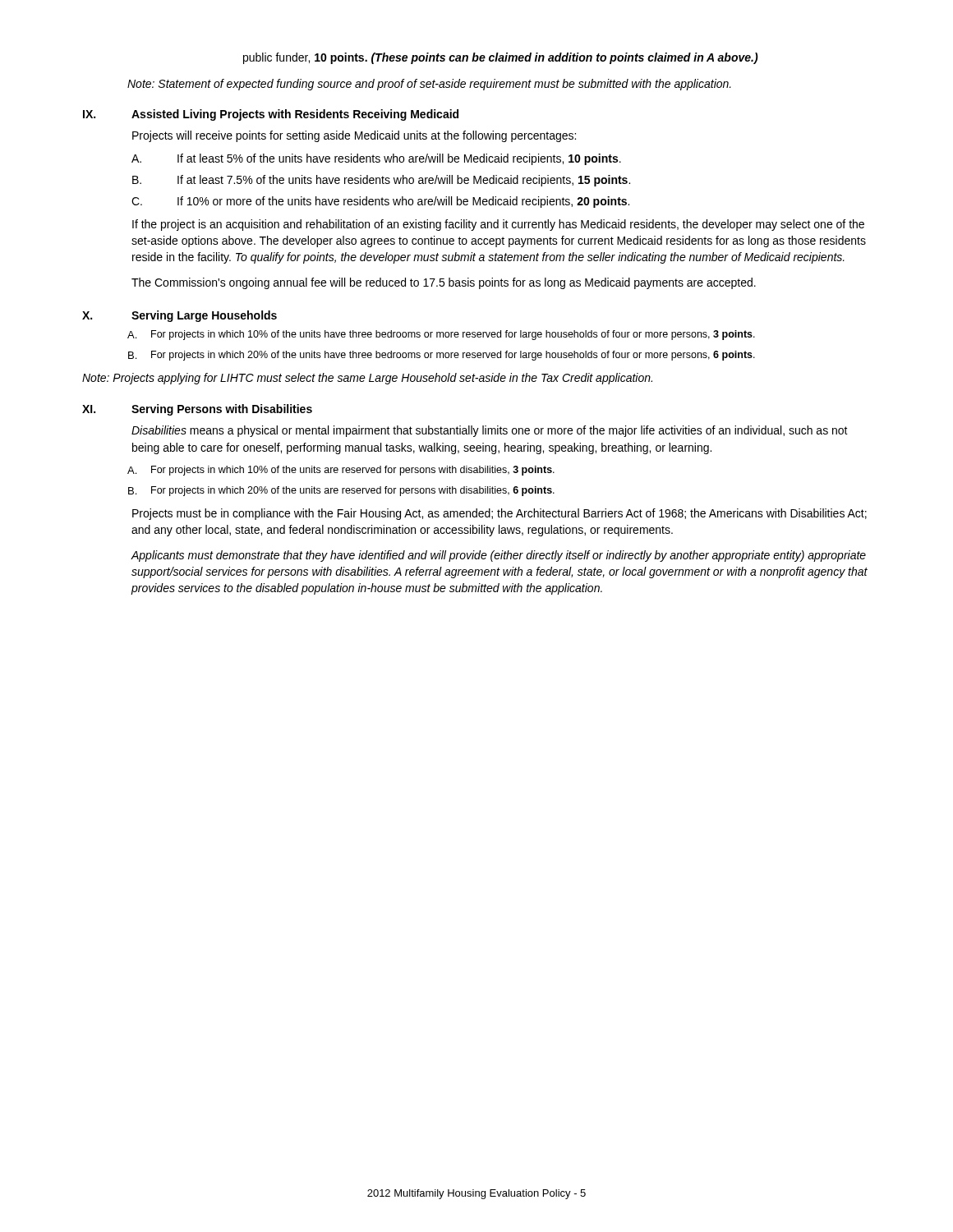The height and width of the screenshot is (1232, 953).
Task: Navigate to the text starting "If the project"
Action: click(499, 241)
